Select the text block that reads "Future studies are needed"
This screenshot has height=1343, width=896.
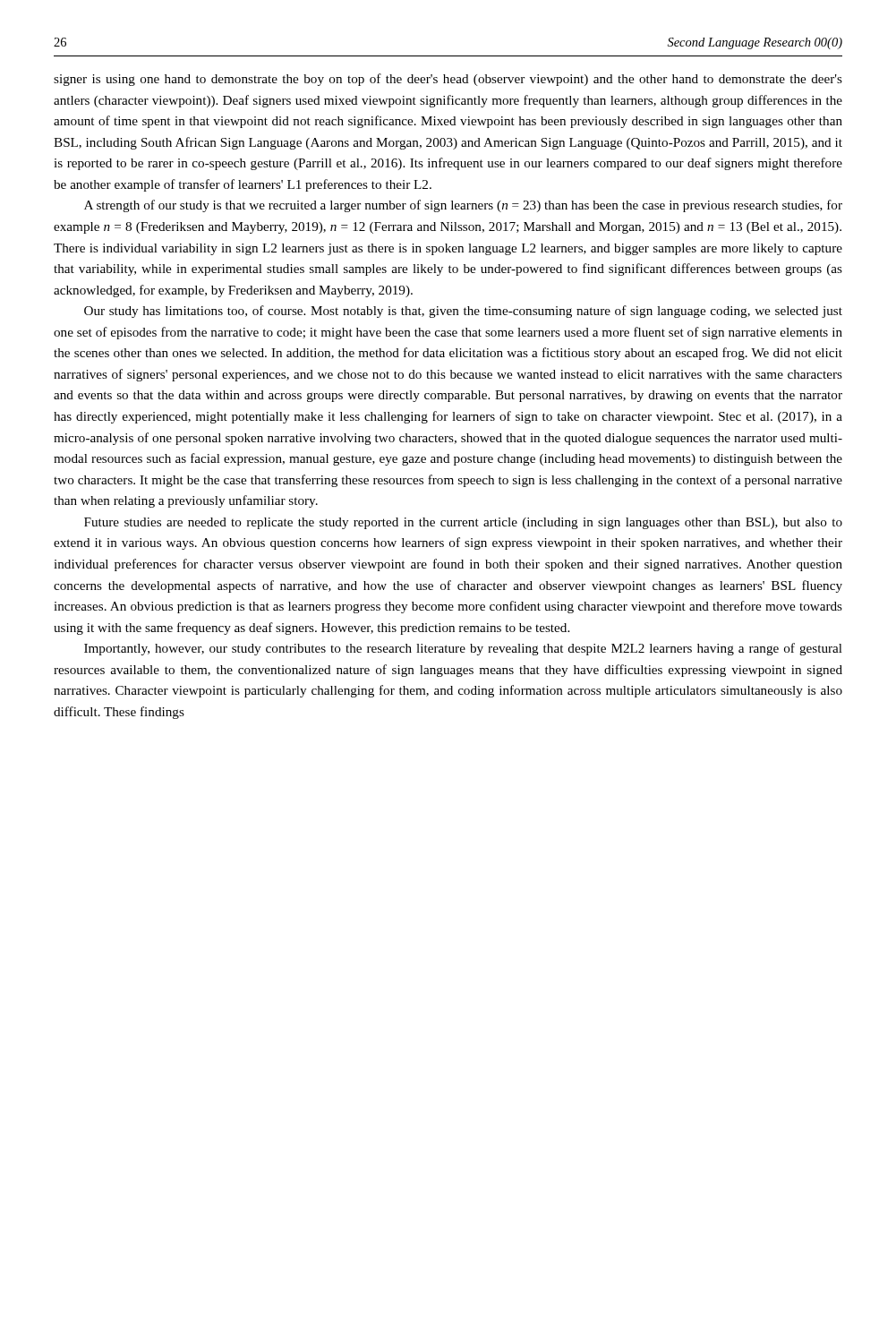(x=448, y=574)
